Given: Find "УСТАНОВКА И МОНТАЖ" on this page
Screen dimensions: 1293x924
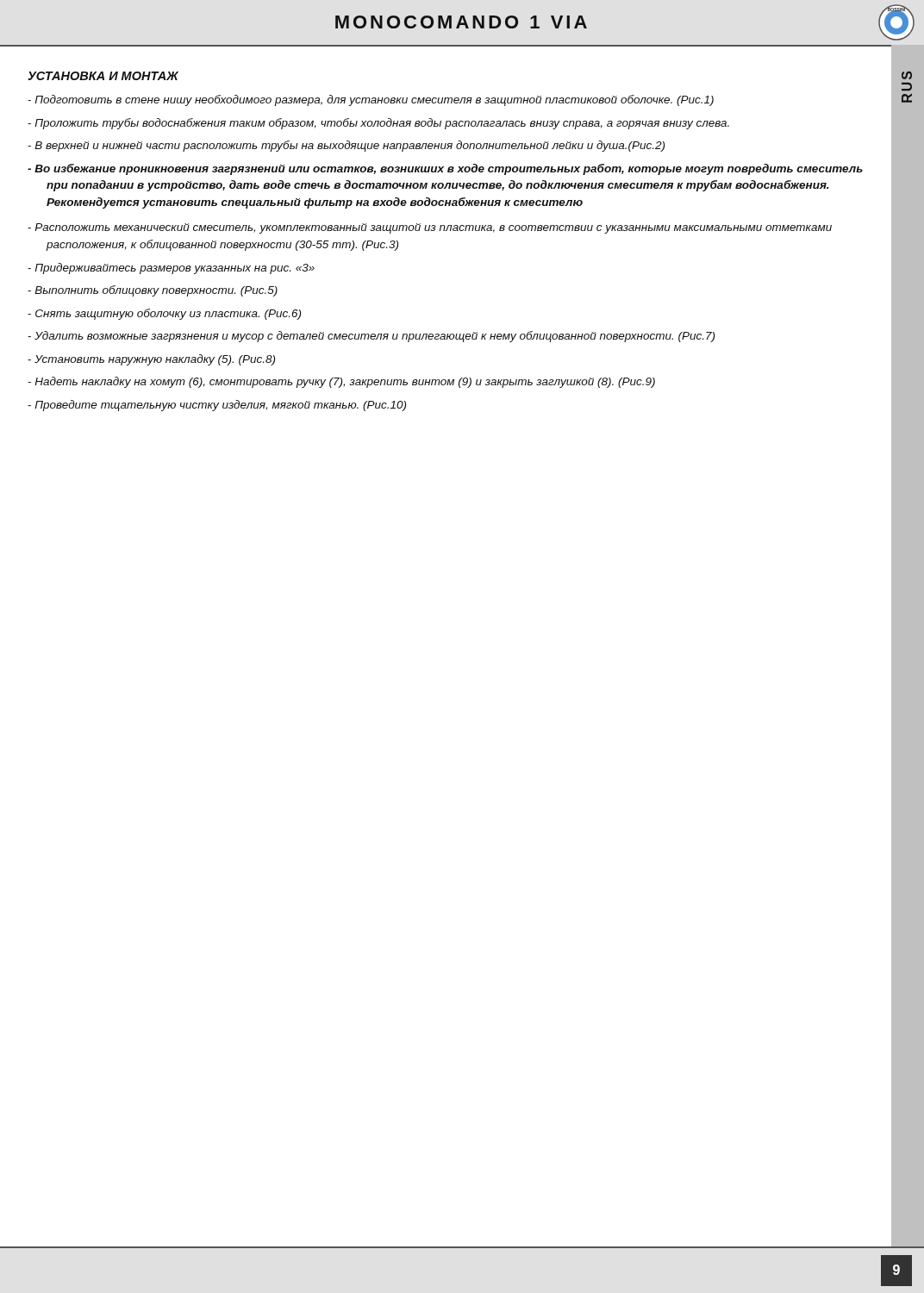Looking at the screenshot, I should tap(103, 76).
